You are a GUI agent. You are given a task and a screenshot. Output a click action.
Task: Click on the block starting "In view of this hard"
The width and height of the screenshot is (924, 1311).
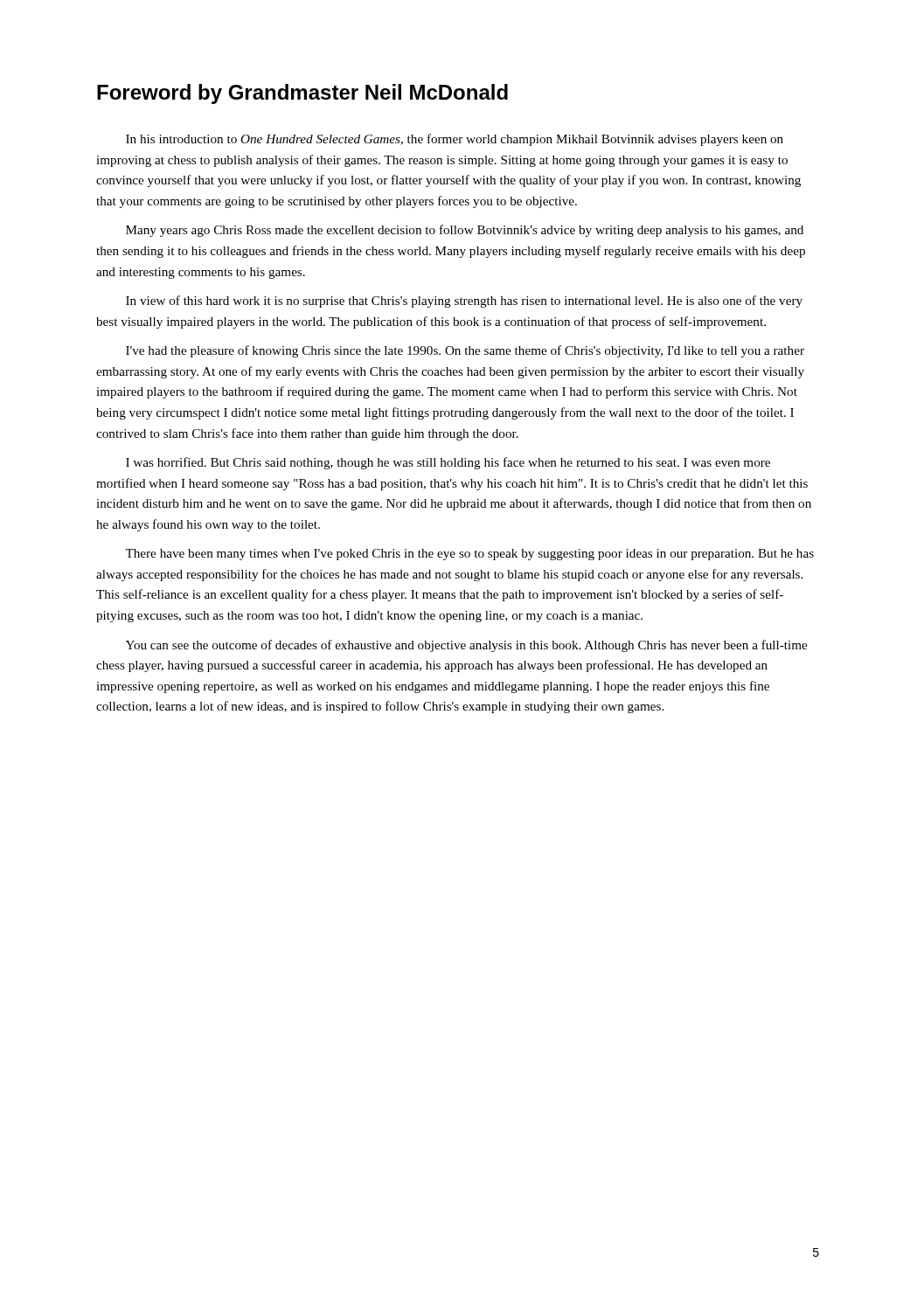point(449,311)
